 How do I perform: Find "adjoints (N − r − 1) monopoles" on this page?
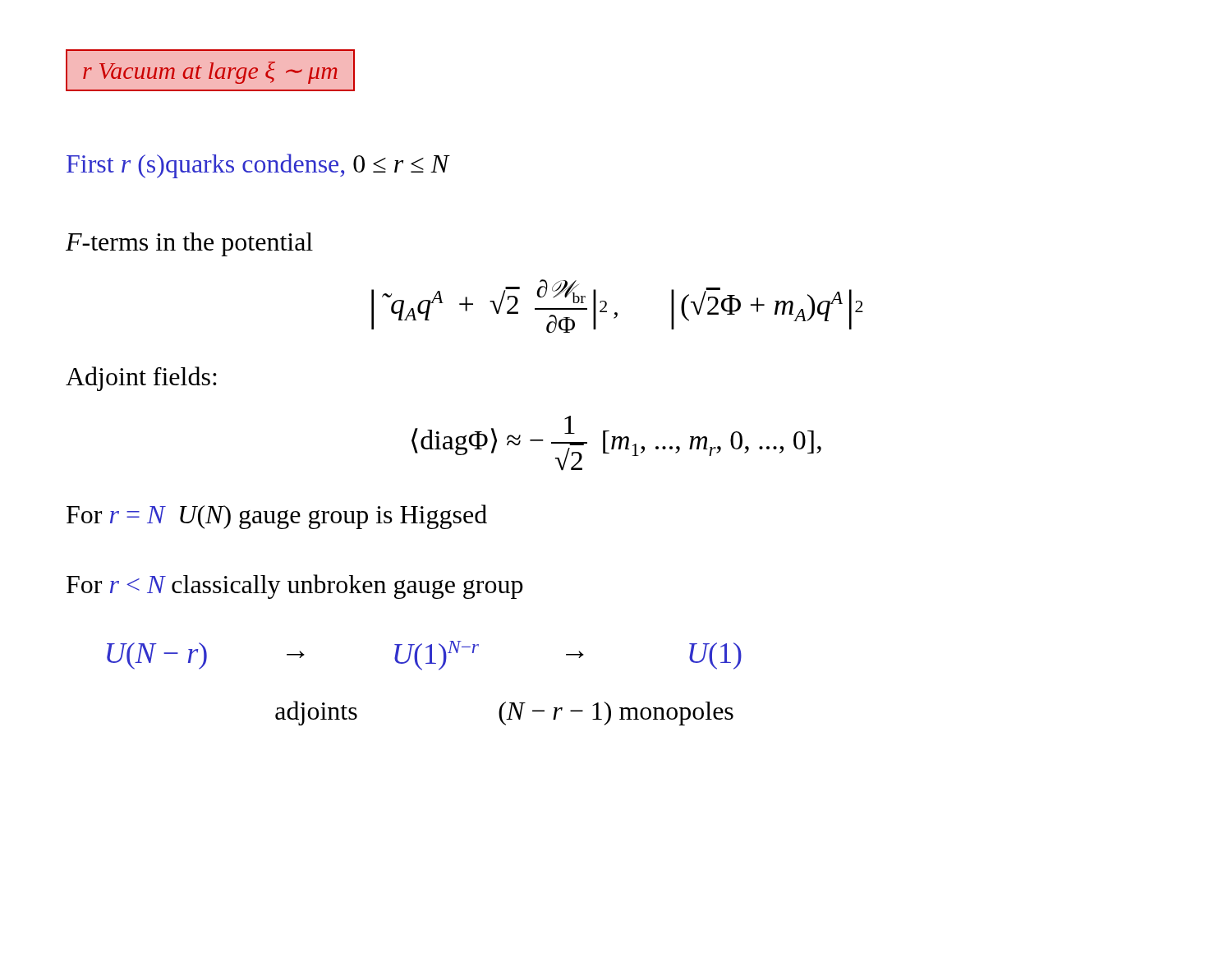click(616, 711)
